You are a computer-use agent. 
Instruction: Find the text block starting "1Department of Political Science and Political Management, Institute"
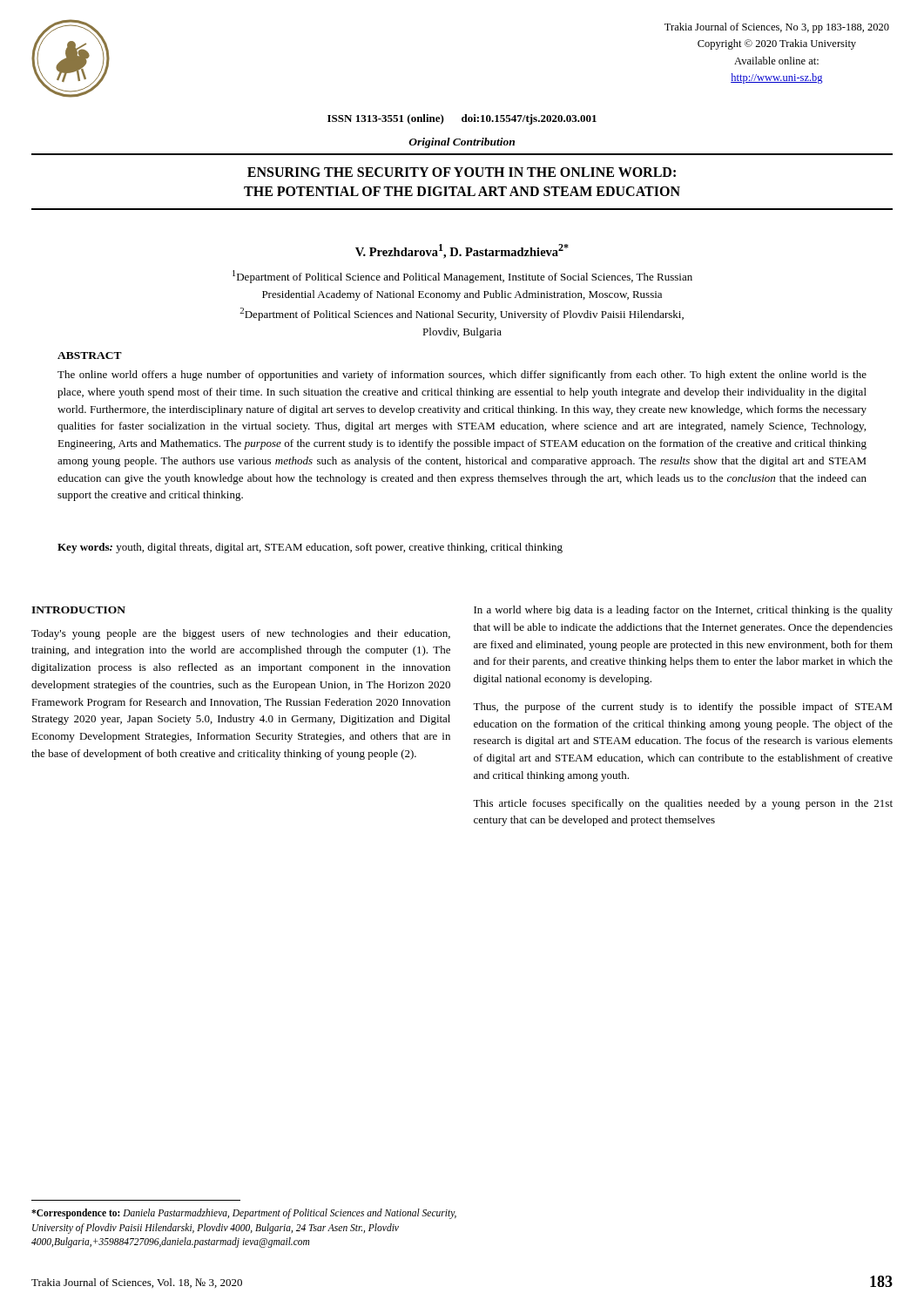pos(462,303)
